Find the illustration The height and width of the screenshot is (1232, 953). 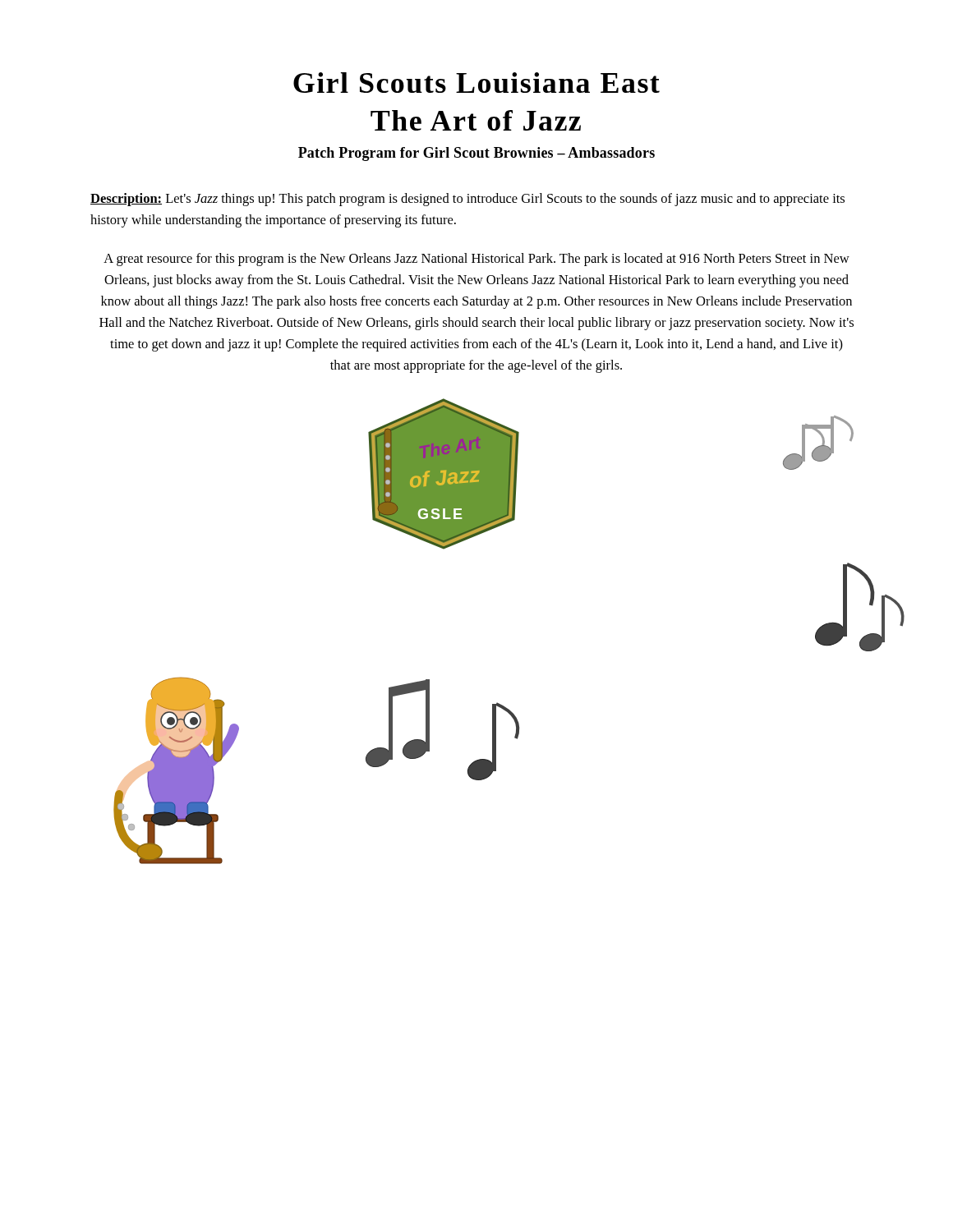476,646
